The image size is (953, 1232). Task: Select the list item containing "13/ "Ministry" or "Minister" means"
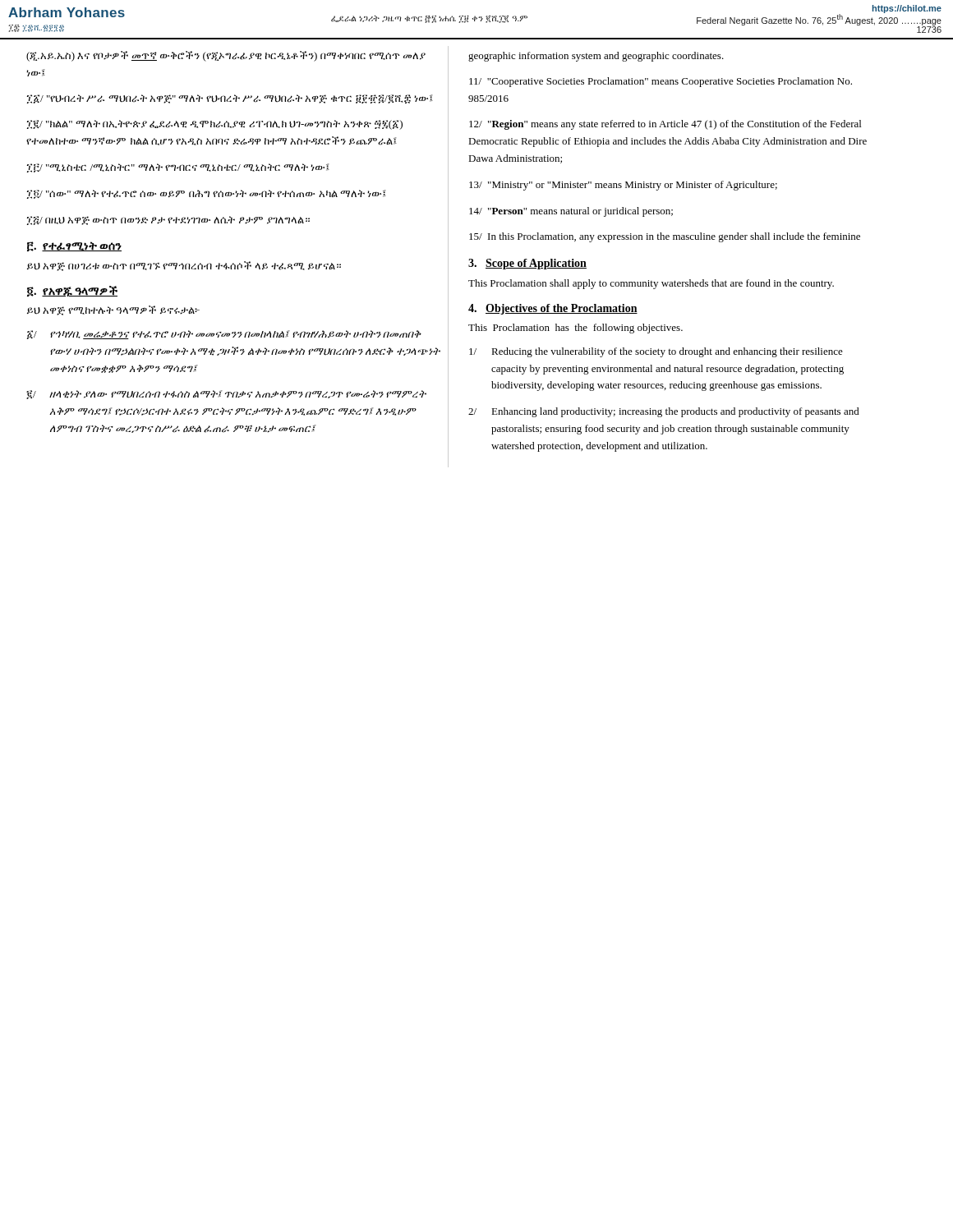point(623,184)
